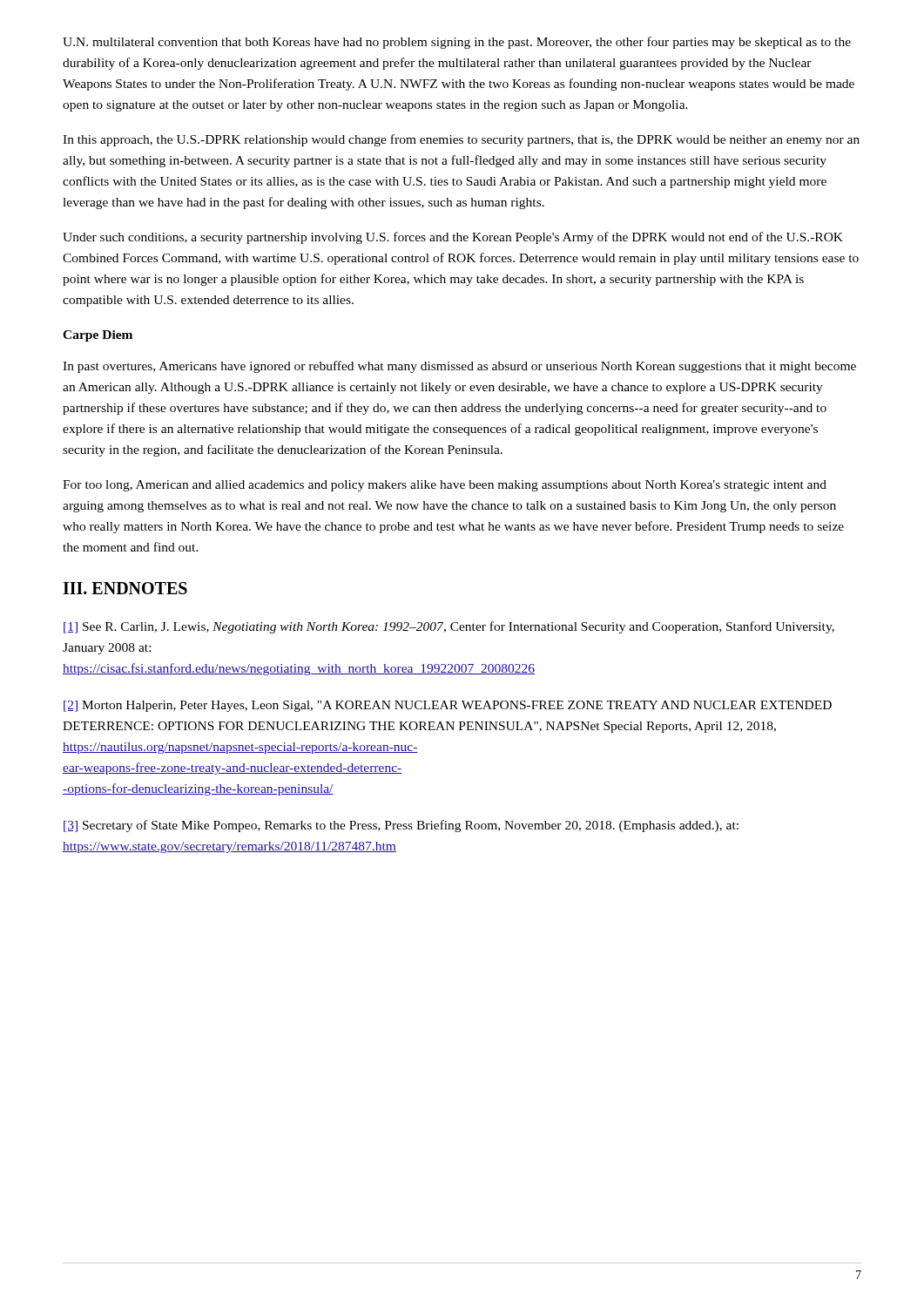Click the passage that begins "[1] See R."
Image resolution: width=924 pixels, height=1307 pixels.
click(x=449, y=627)
